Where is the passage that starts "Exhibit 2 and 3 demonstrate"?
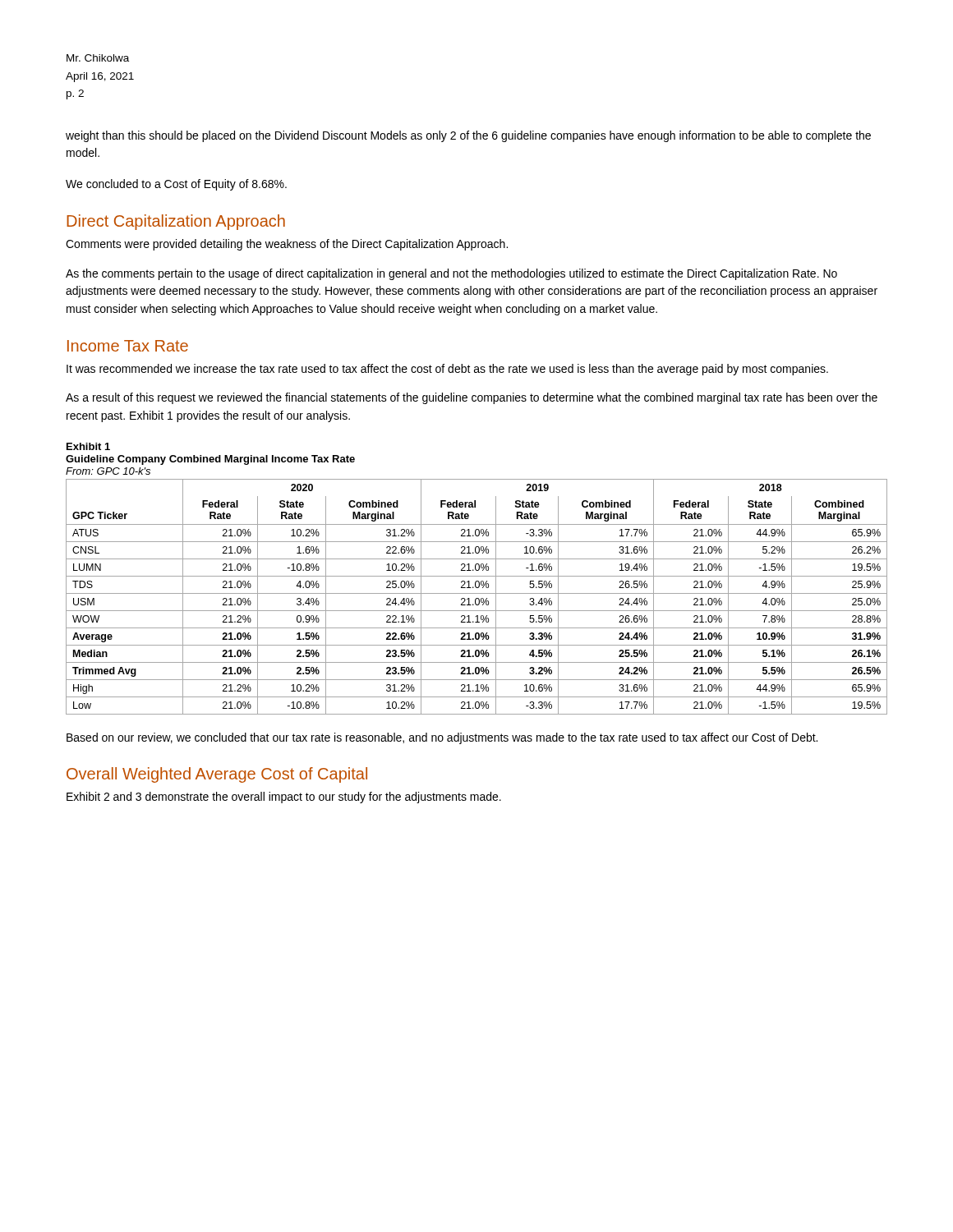This screenshot has height=1232, width=953. coord(284,797)
